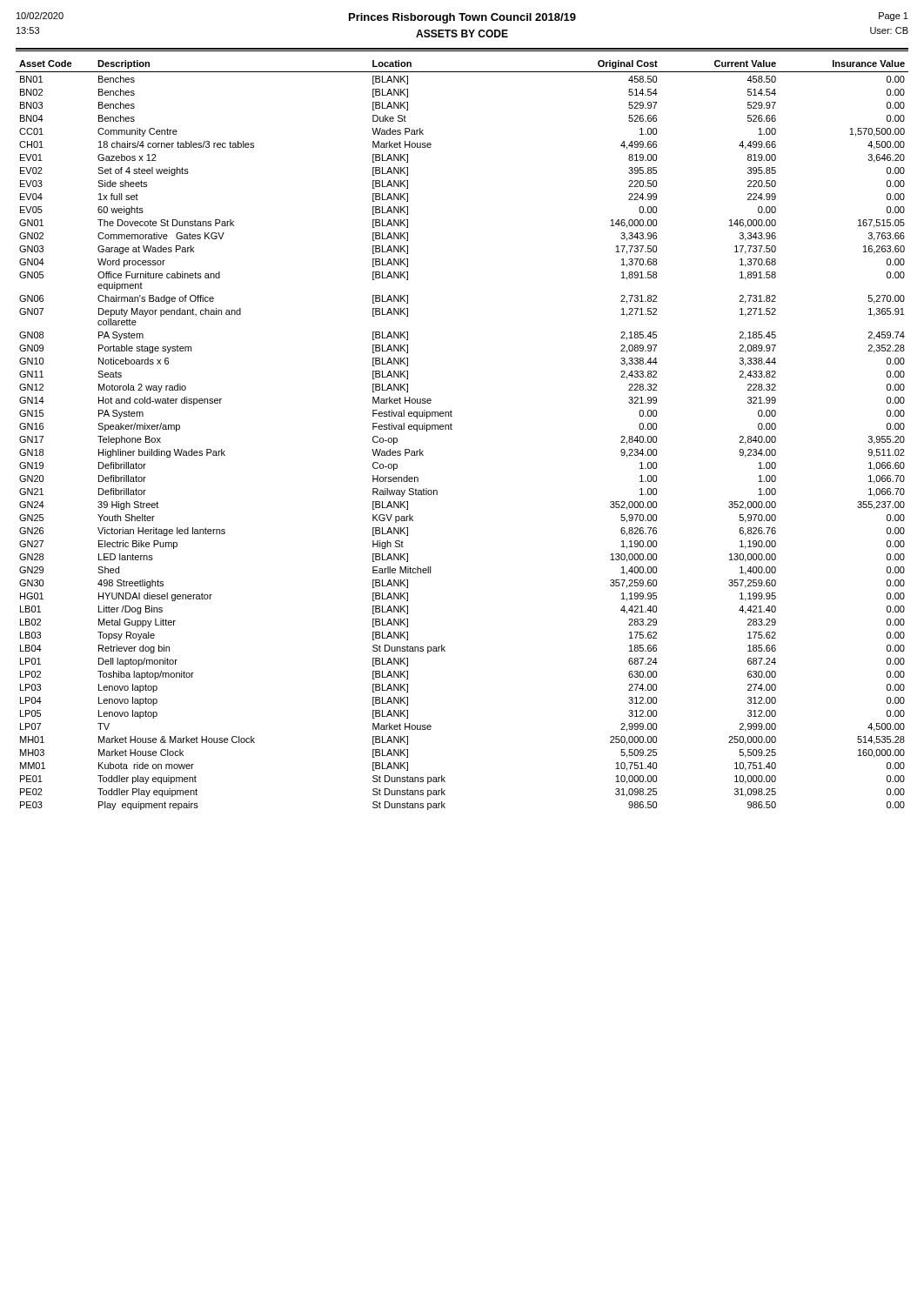The width and height of the screenshot is (924, 1305).
Task: Locate the table with the text "Portable stage system"
Action: click(462, 434)
